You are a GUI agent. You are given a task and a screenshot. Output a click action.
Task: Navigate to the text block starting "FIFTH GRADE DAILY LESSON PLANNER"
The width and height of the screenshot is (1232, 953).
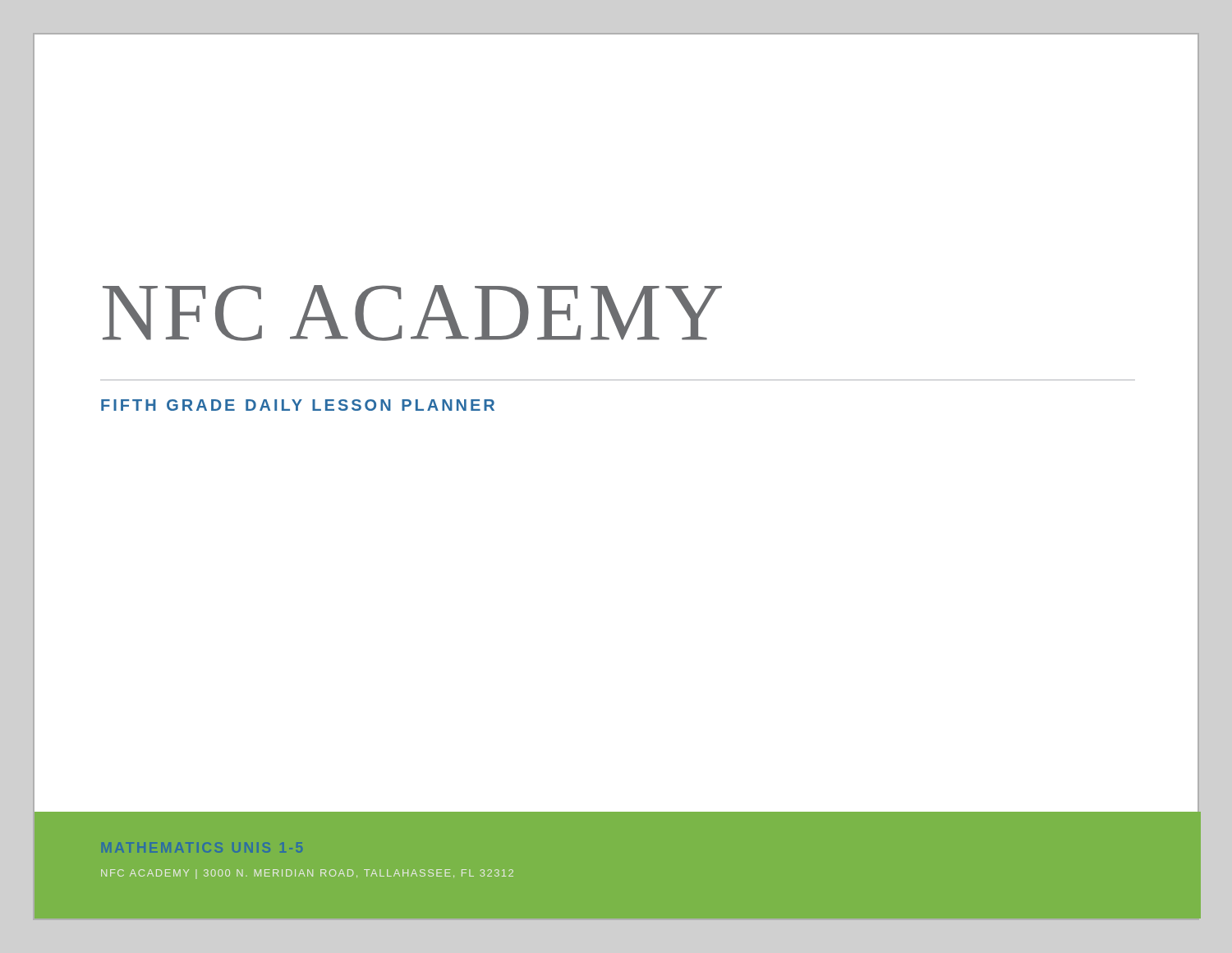tap(299, 405)
